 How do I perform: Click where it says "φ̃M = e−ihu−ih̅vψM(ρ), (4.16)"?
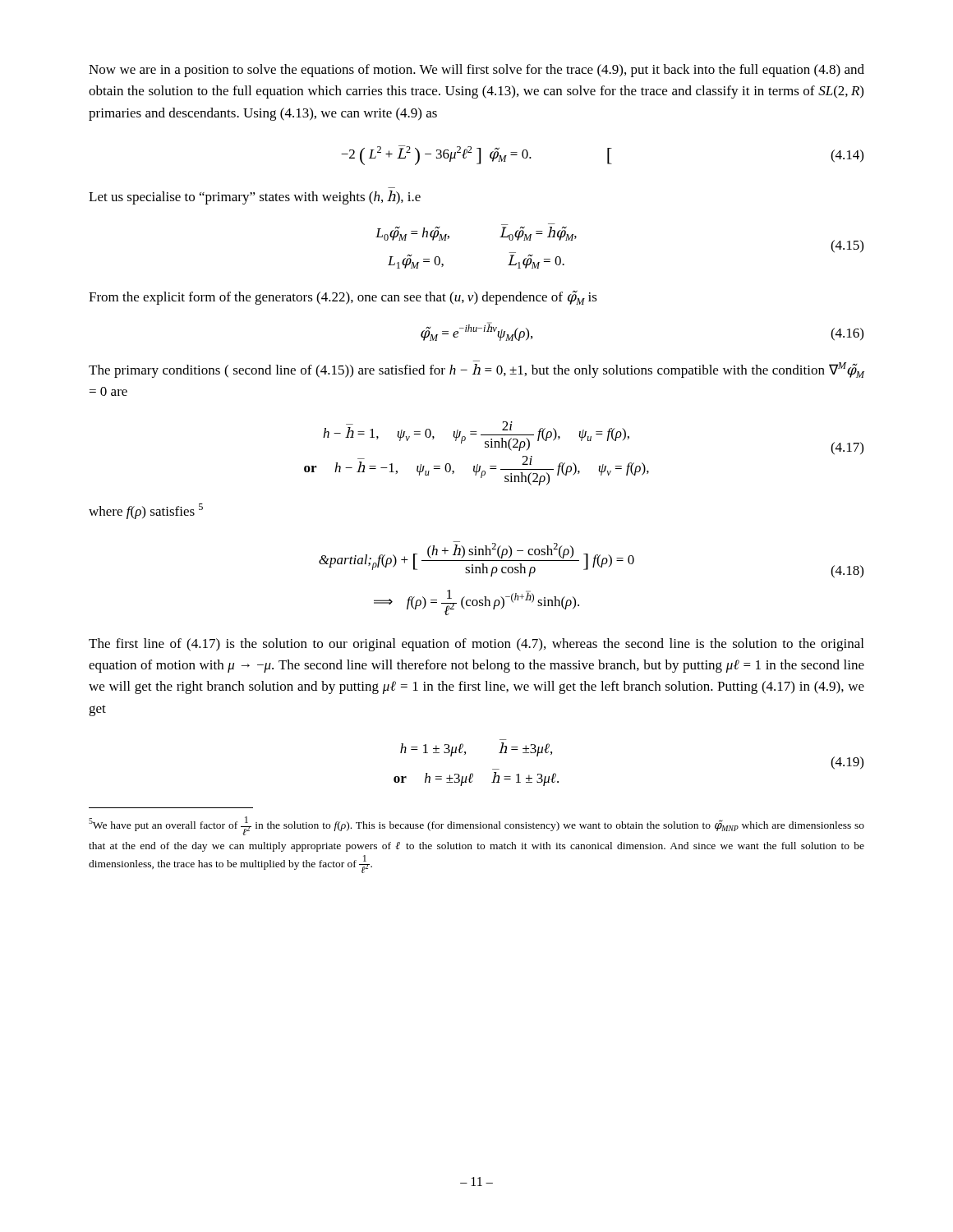point(474,331)
